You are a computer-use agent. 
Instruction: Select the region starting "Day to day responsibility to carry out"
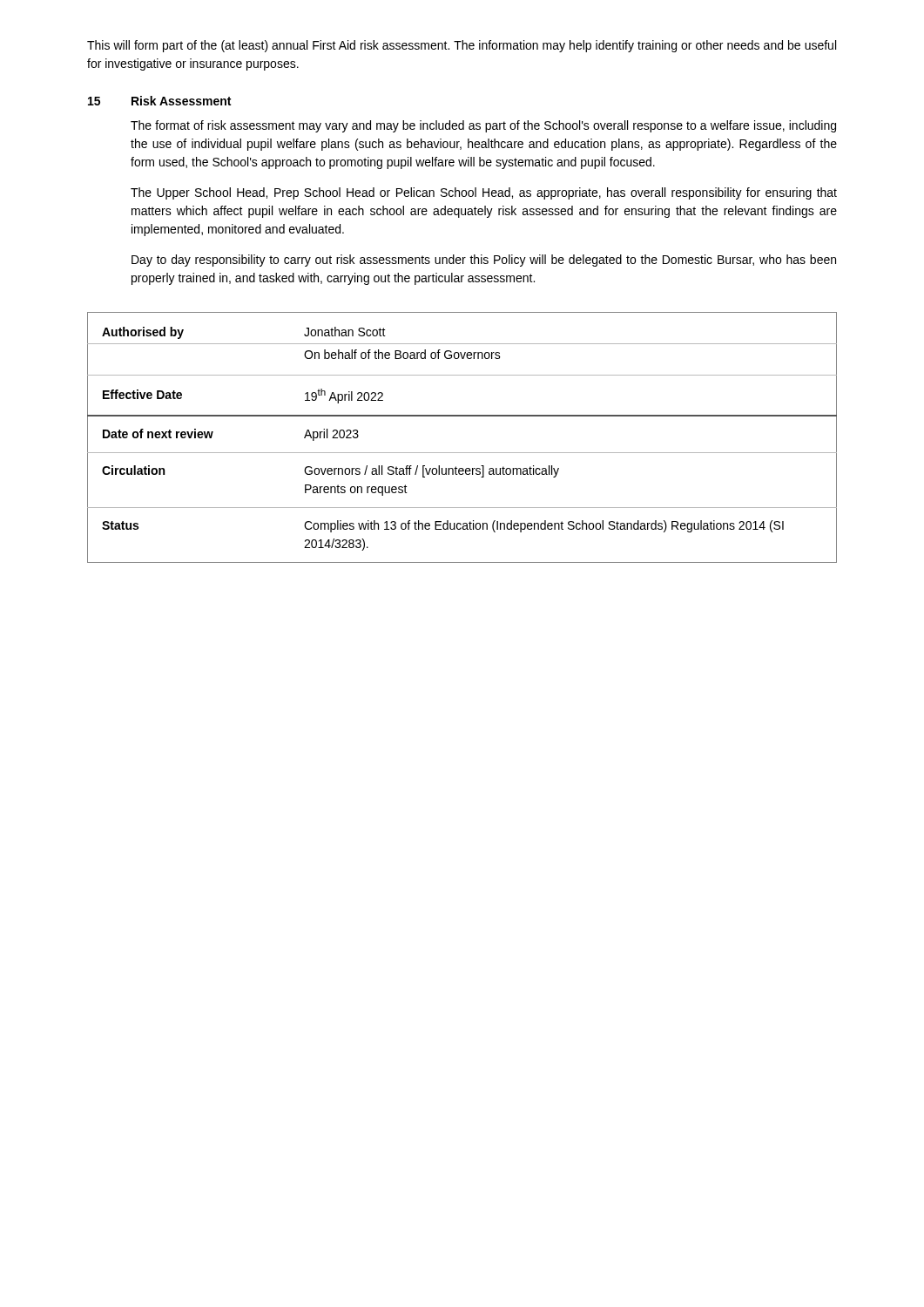click(484, 269)
